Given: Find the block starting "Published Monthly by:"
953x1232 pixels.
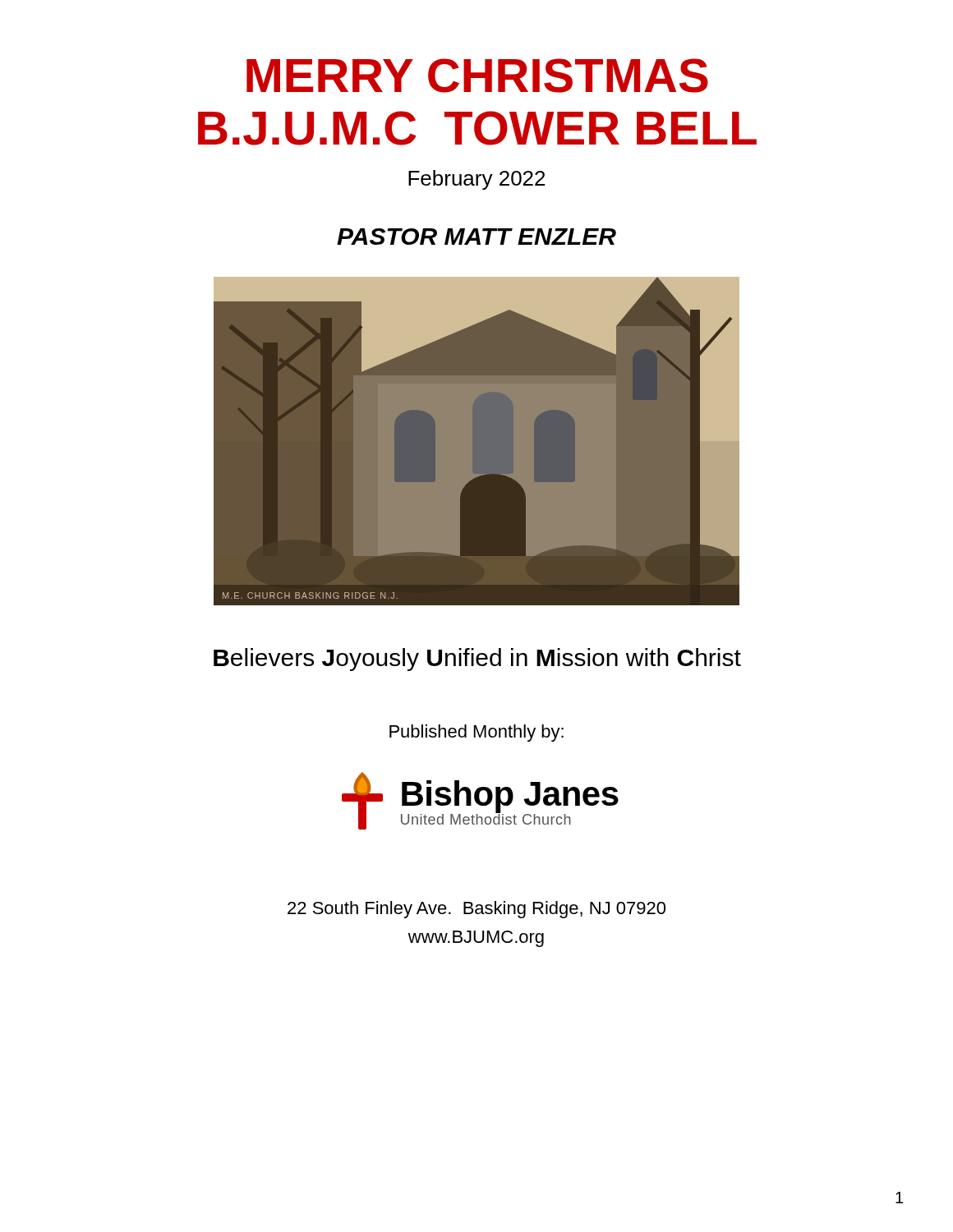Looking at the screenshot, I should [x=476, y=732].
